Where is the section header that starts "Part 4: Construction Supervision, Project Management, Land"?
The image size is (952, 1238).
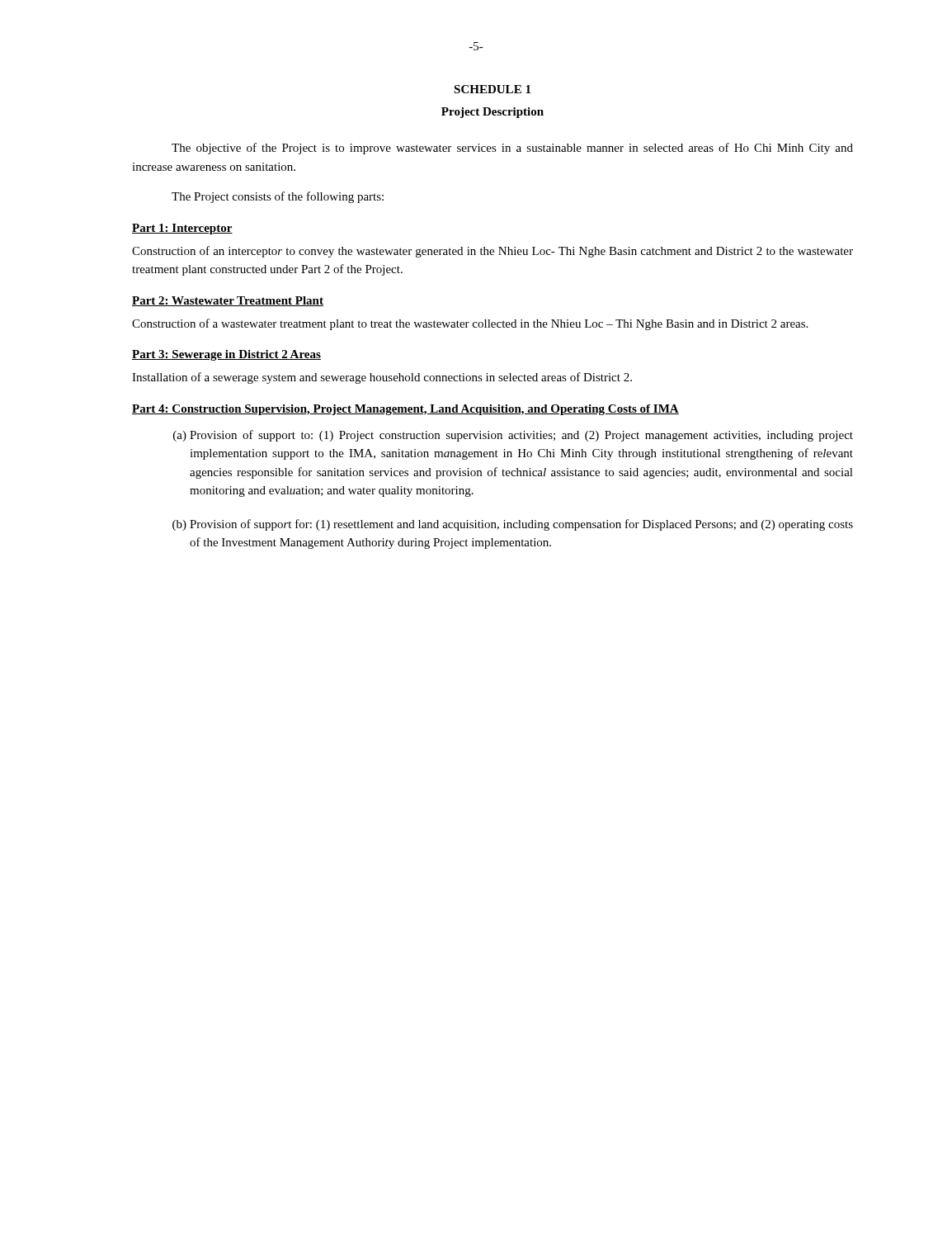point(405,408)
